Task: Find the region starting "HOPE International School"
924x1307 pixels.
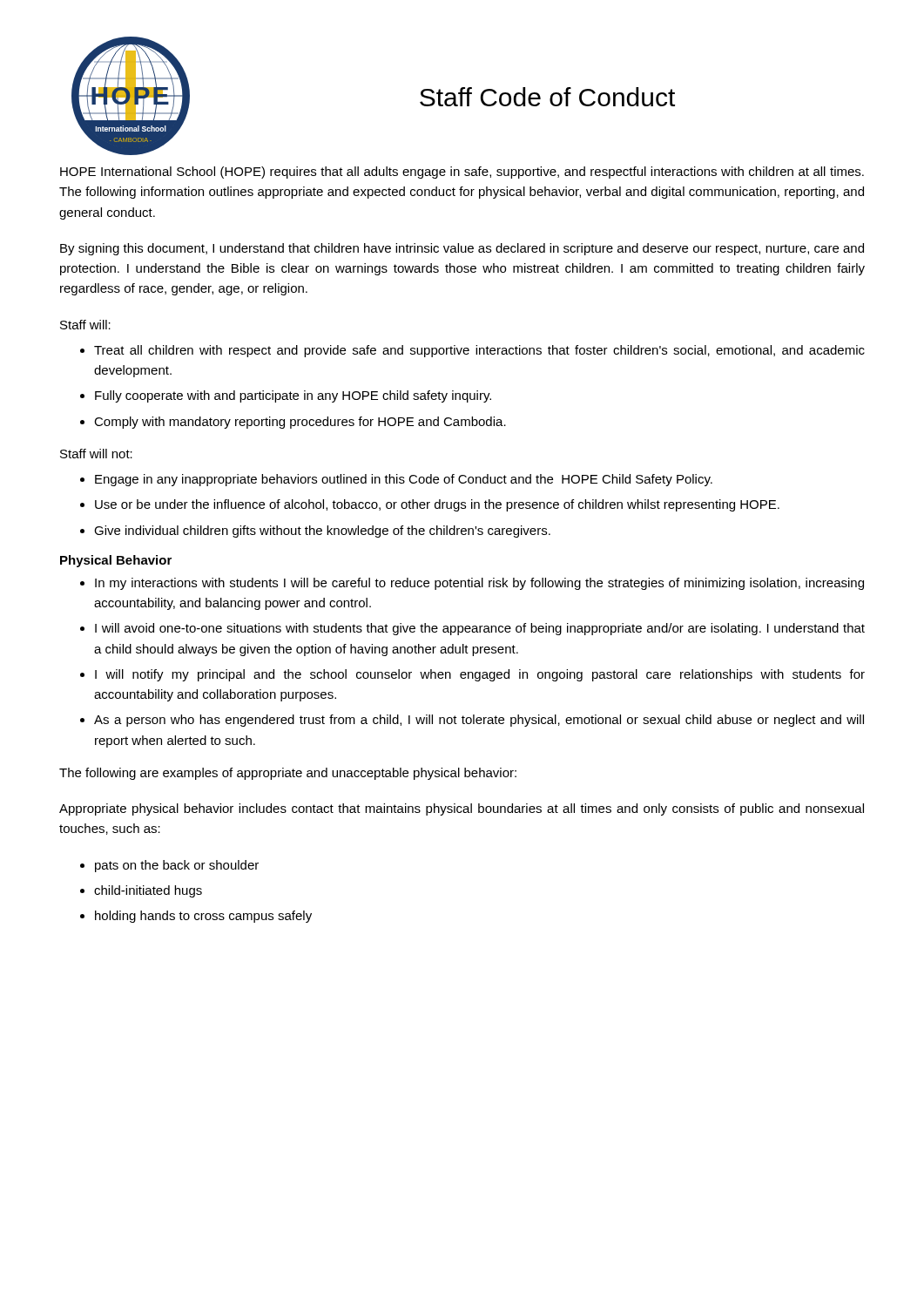Action: pyautogui.click(x=462, y=191)
